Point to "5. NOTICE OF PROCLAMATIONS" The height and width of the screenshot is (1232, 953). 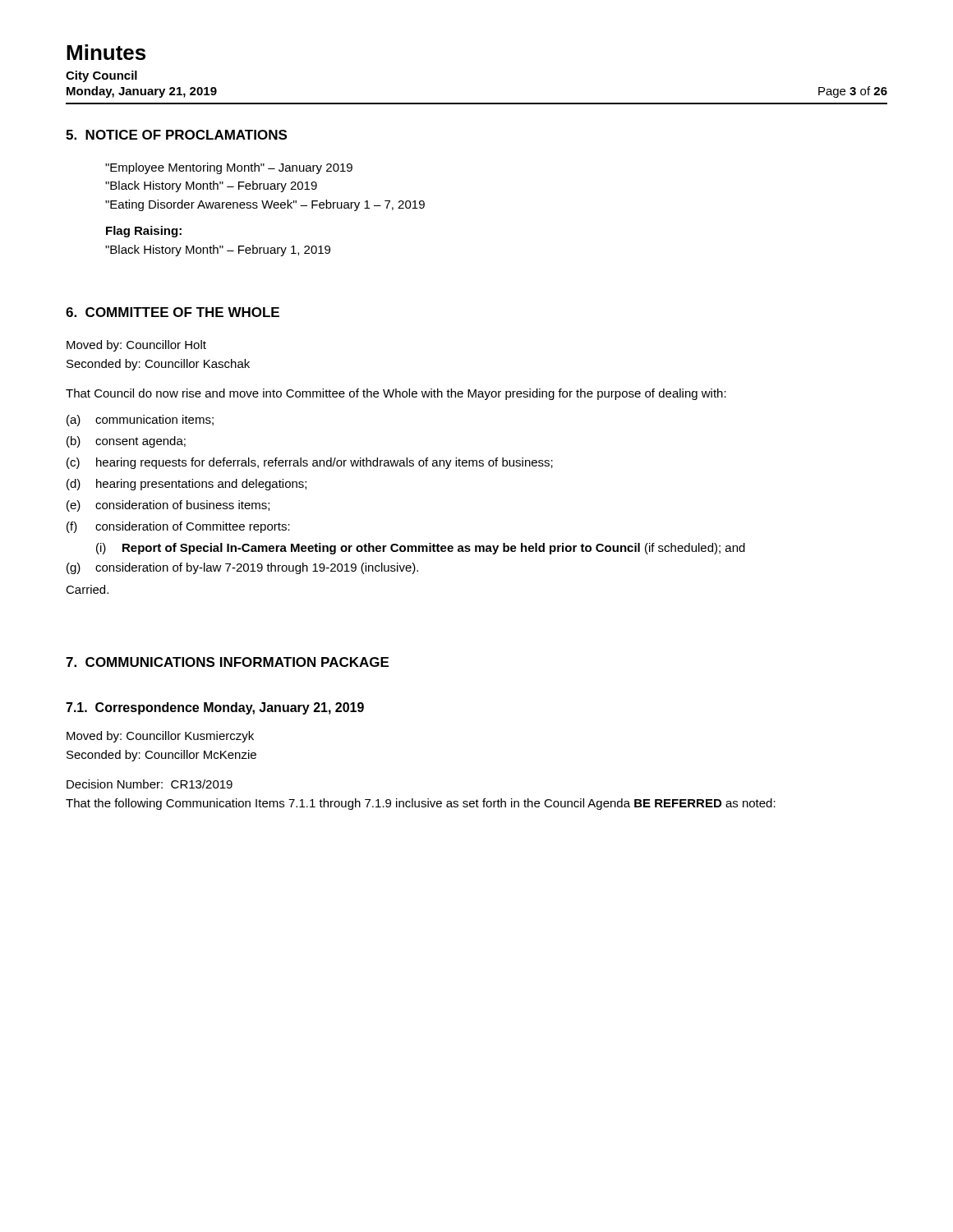click(x=177, y=135)
